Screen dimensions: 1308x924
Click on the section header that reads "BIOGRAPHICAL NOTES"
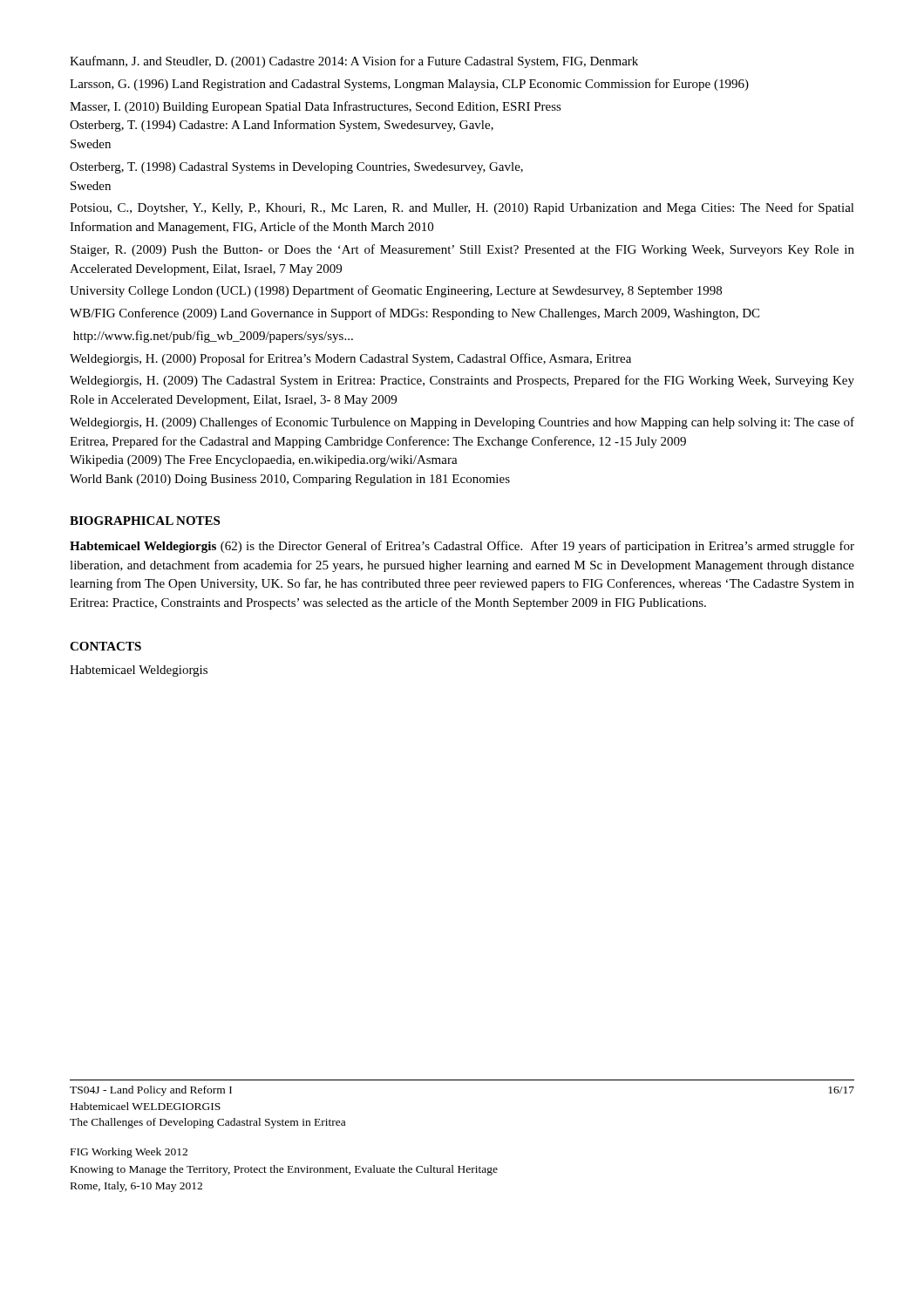(x=145, y=520)
